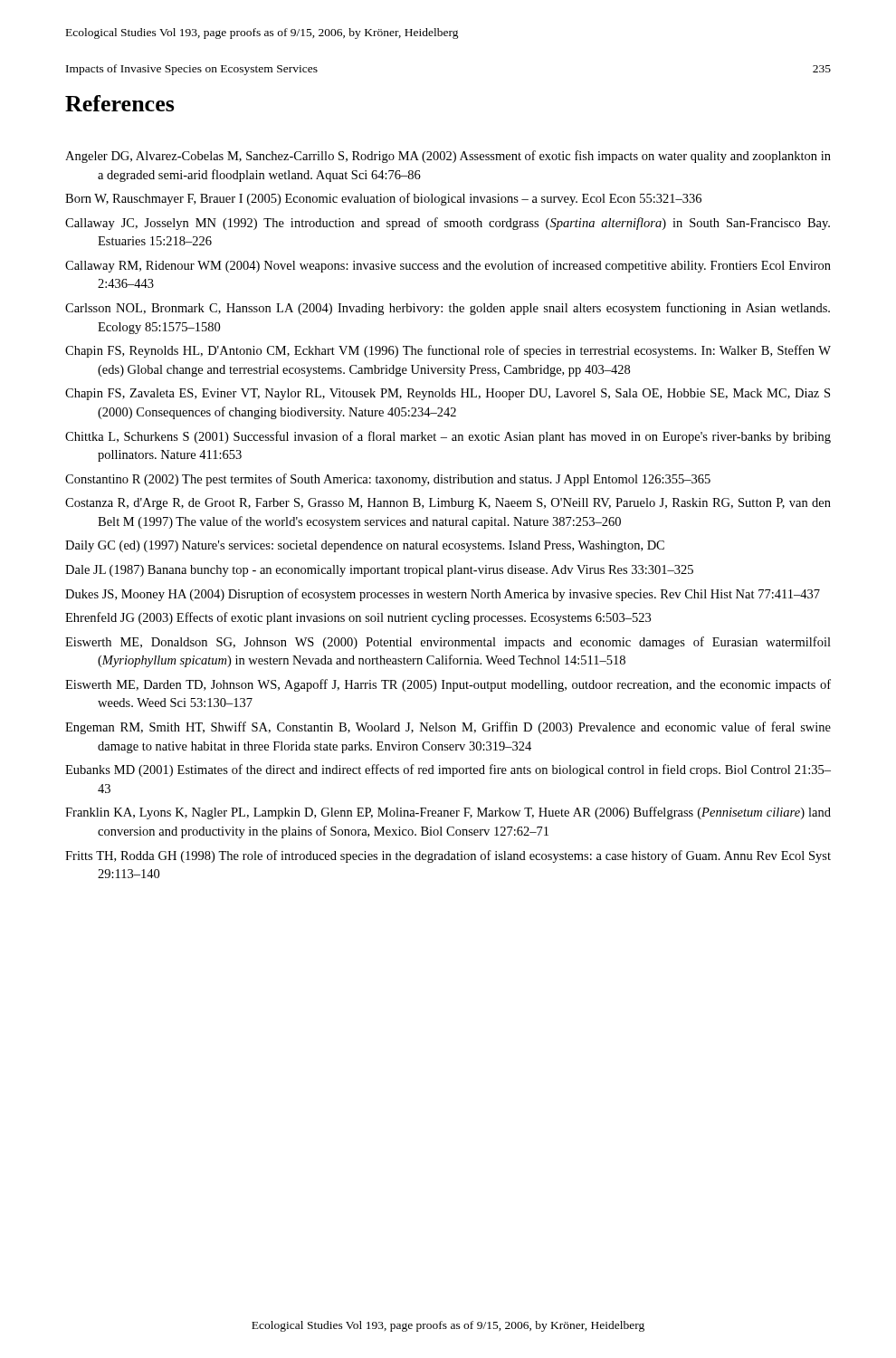Screen dimensions: 1358x896
Task: Find the title
Action: 120,104
